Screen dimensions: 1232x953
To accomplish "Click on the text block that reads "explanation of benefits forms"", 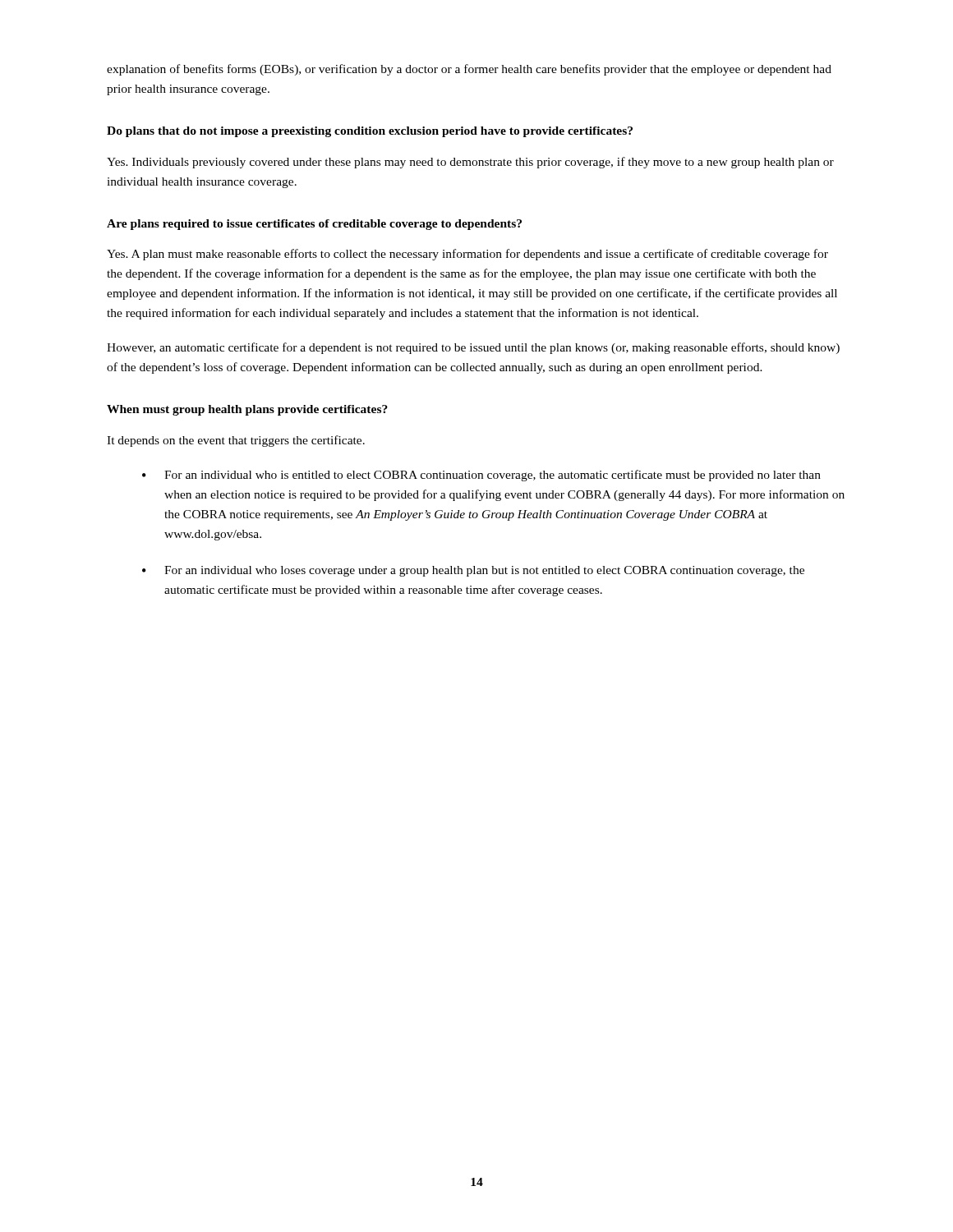I will pyautogui.click(x=469, y=78).
